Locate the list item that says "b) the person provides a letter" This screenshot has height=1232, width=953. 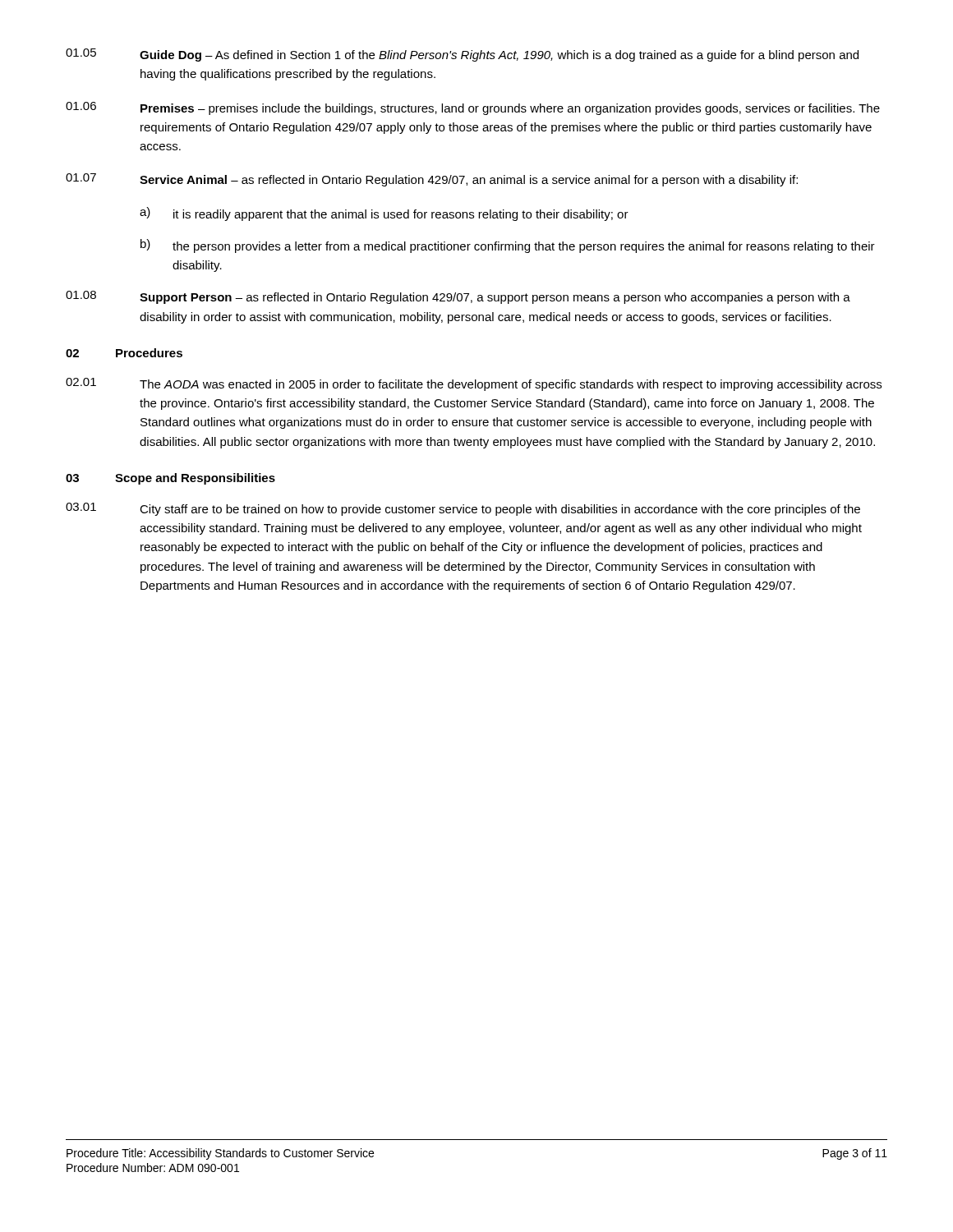point(513,255)
